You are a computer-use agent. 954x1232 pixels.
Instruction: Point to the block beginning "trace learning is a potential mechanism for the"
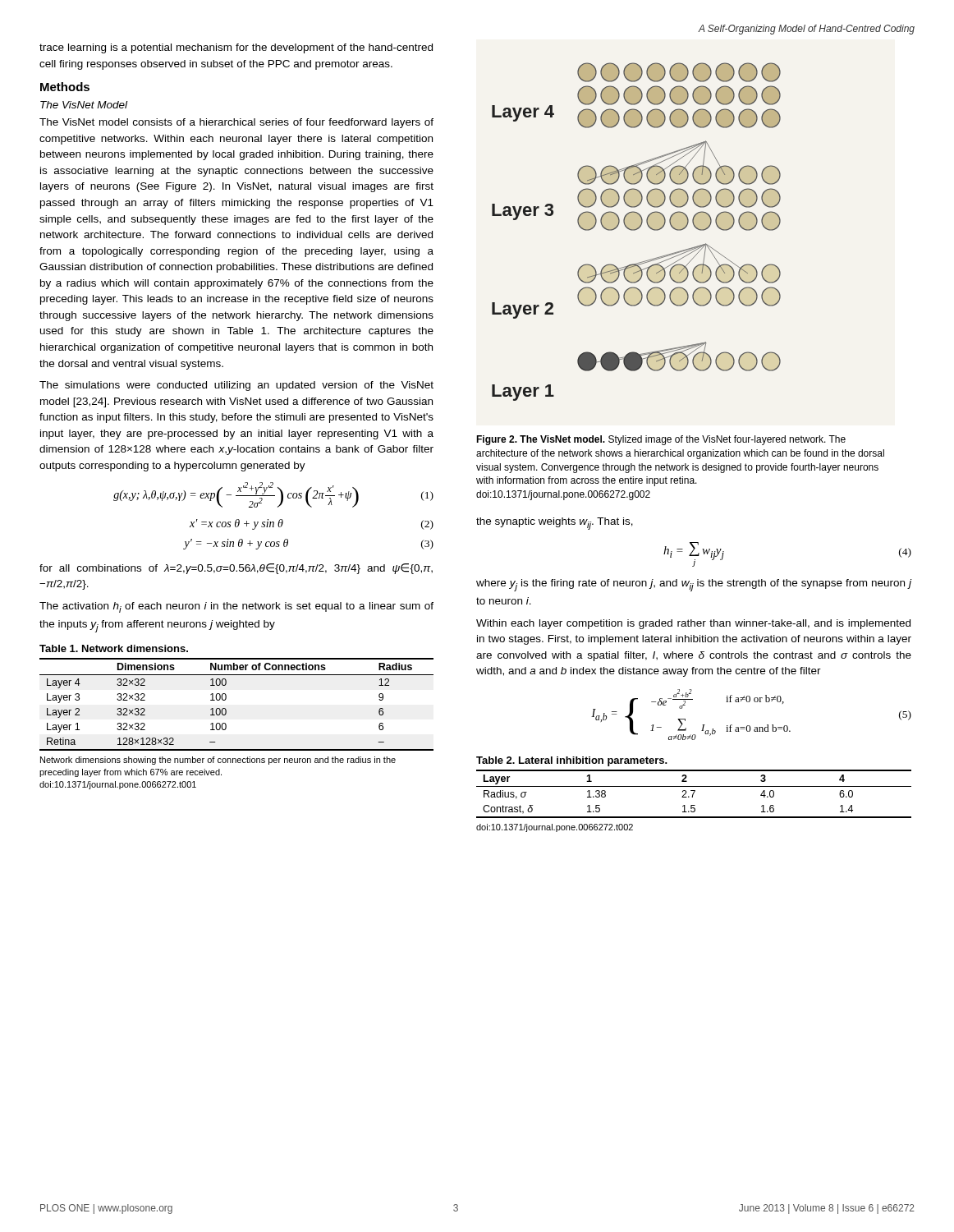pos(236,56)
